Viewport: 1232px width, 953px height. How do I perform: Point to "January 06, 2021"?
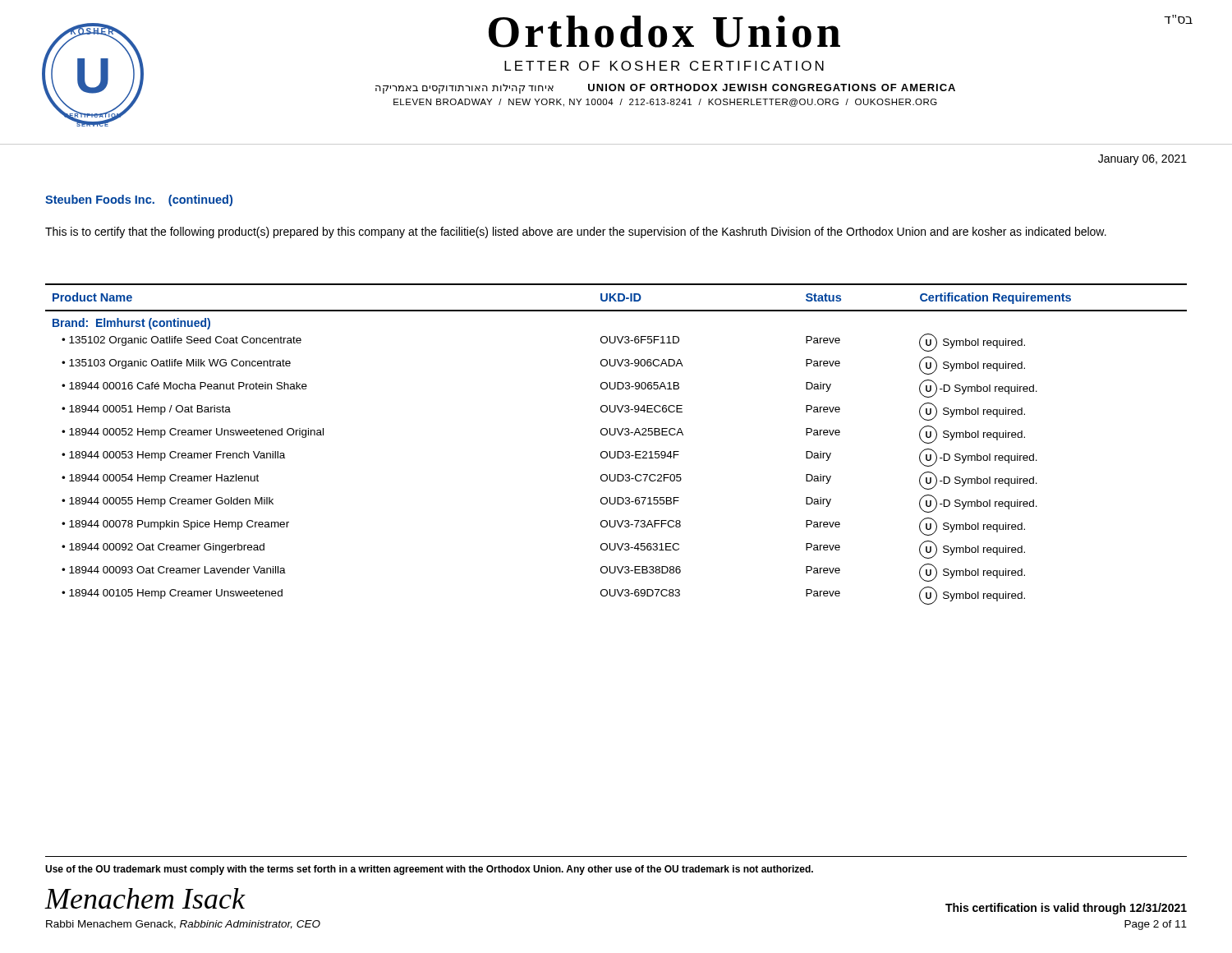pos(1142,159)
